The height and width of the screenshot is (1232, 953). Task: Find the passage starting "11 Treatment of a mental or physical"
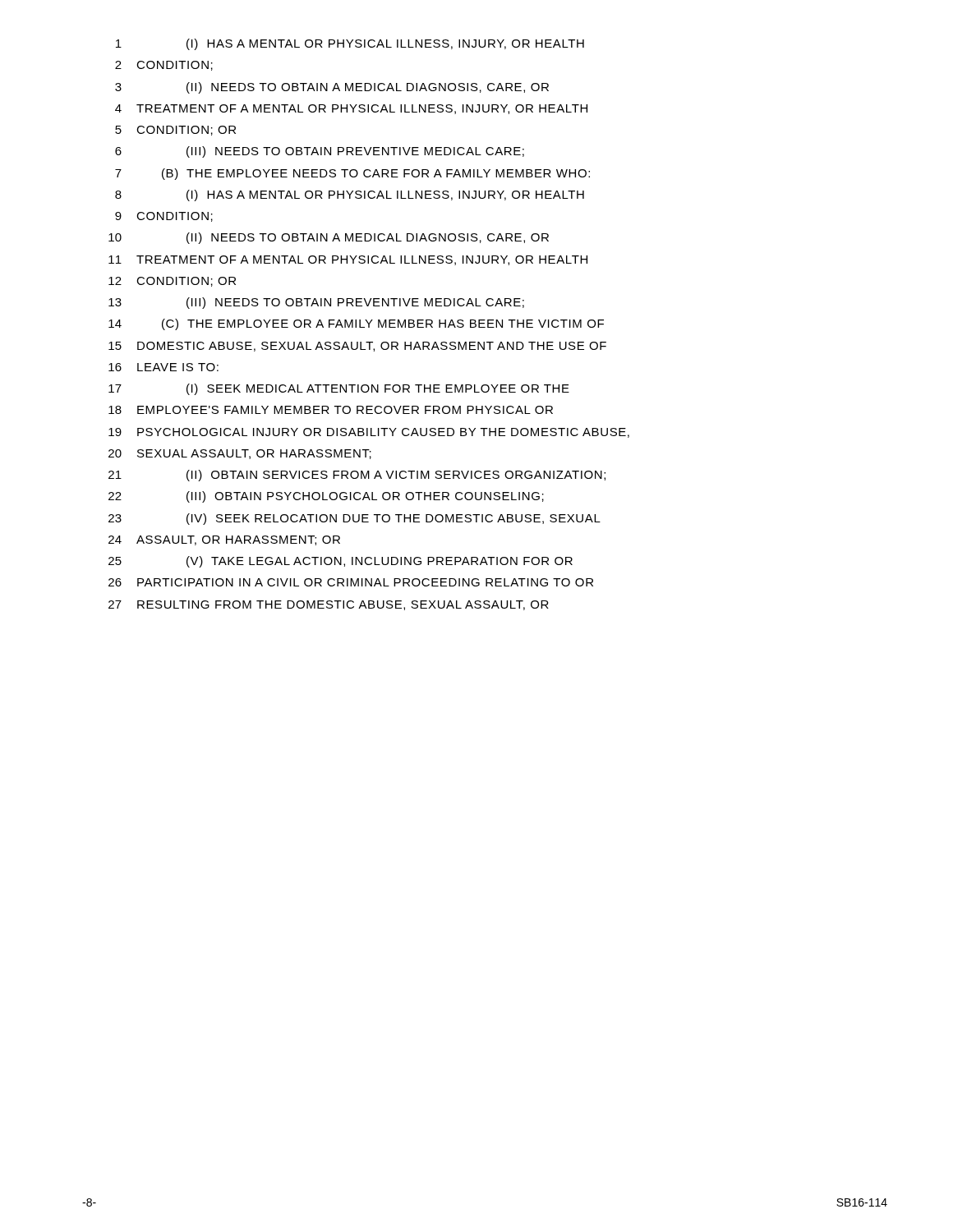(485, 259)
